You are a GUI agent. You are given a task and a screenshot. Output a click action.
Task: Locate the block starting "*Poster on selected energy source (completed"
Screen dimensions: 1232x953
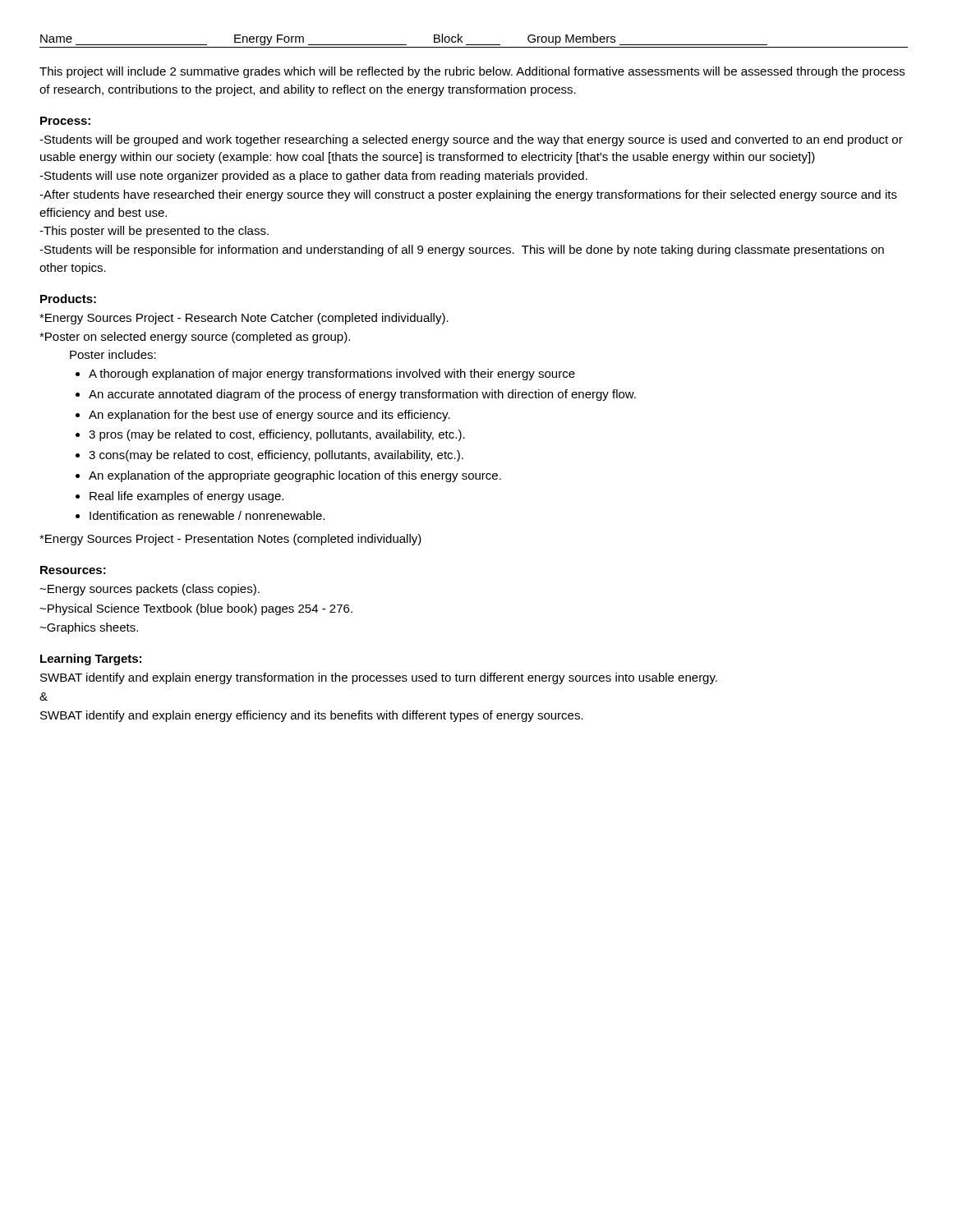coord(195,337)
